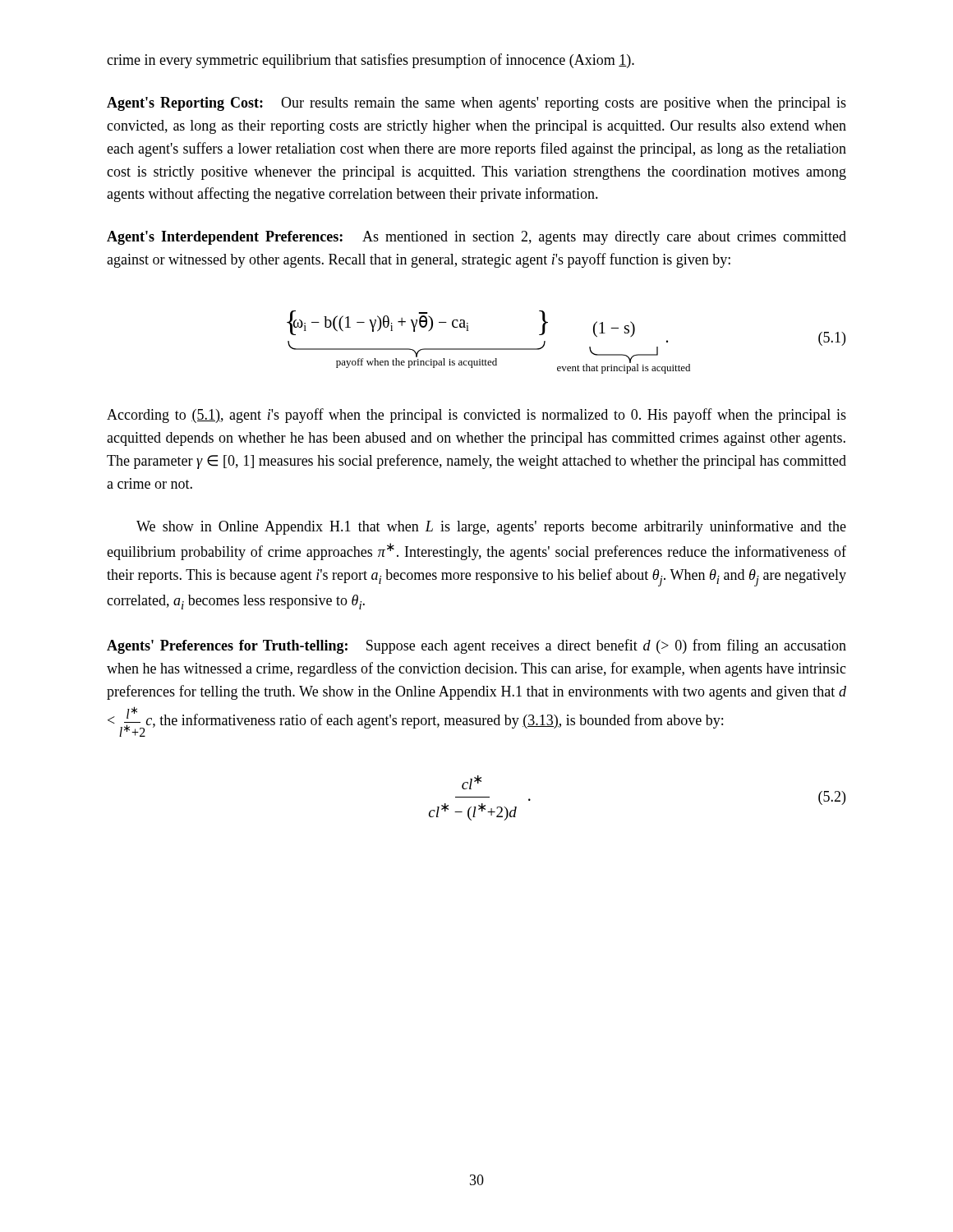This screenshot has width=953, height=1232.
Task: Find the formula on this page that starts "ωi − b((1 − γ)θi + γθ̅)"
Action: point(476,338)
